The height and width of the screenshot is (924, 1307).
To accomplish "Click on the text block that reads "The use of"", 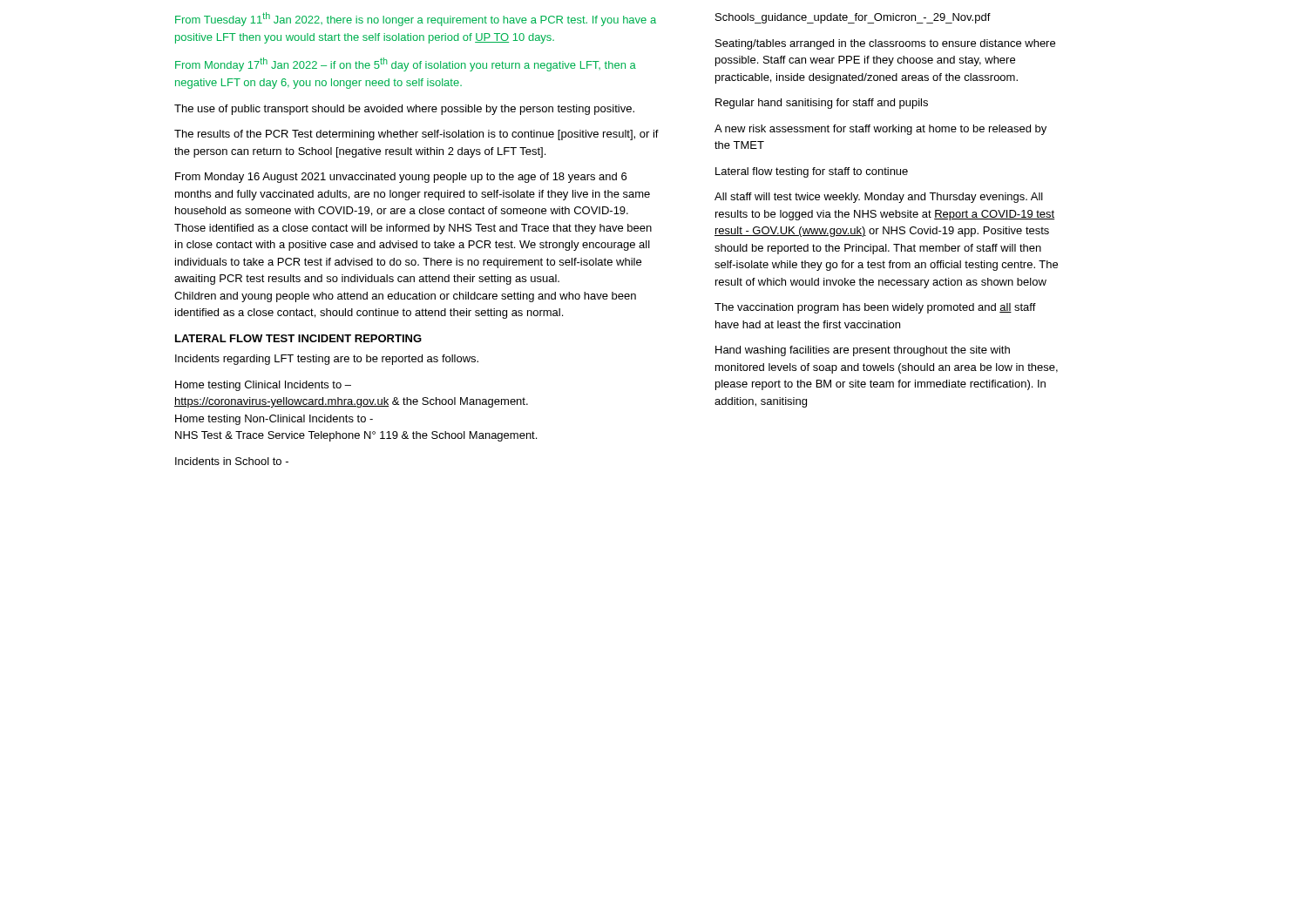I will coord(418,108).
